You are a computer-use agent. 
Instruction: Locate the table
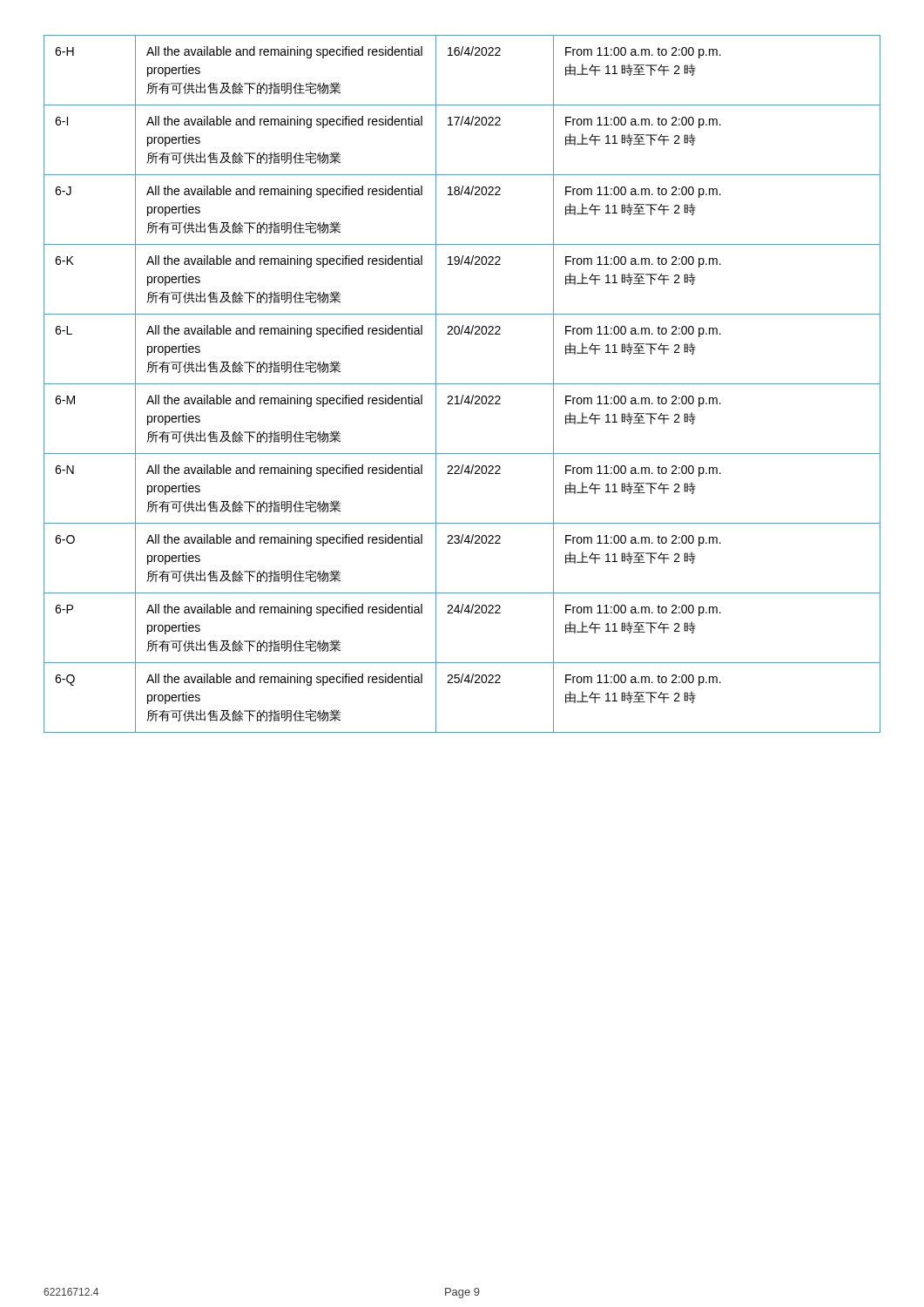[x=462, y=384]
